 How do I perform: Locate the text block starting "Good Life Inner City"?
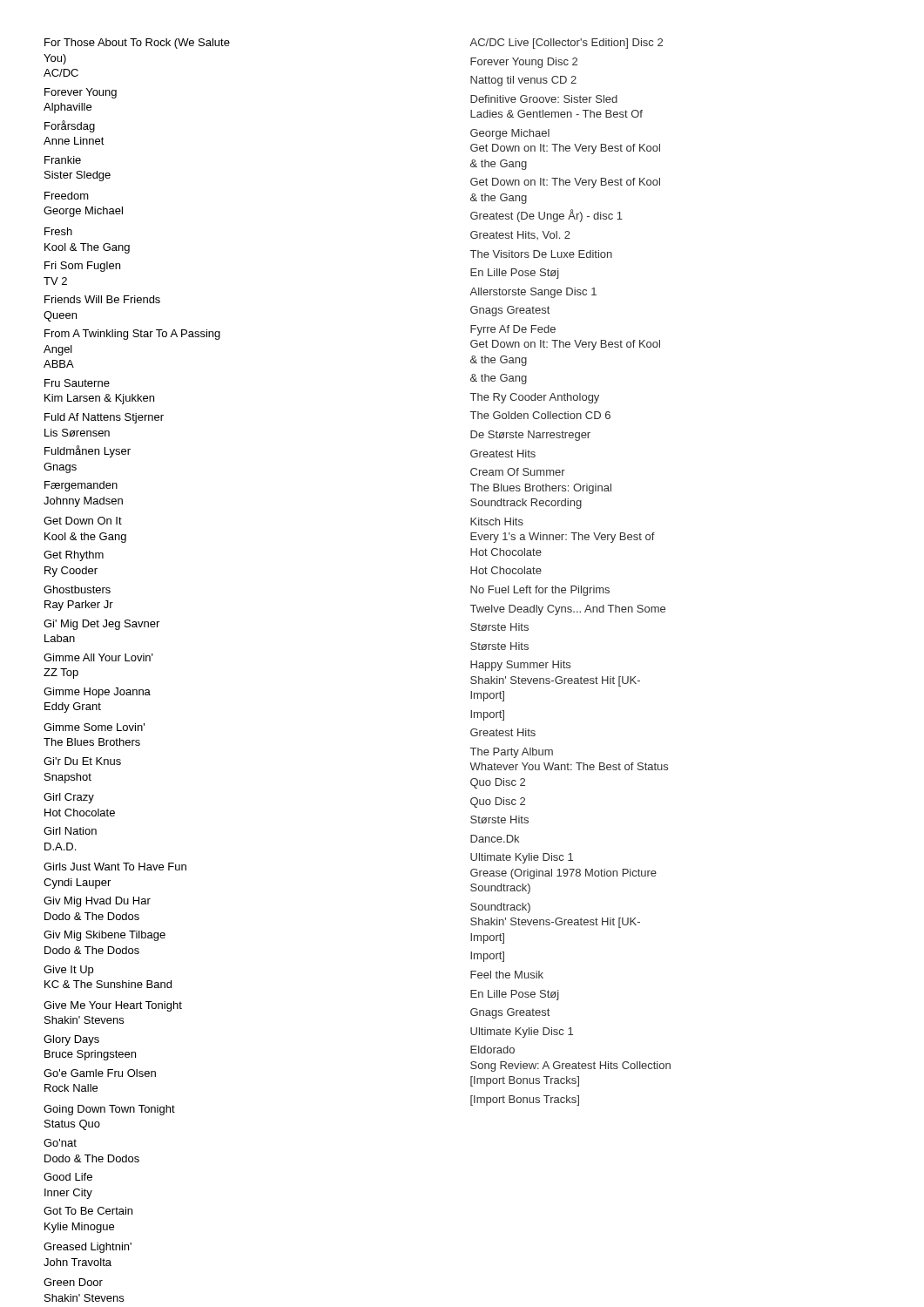tap(68, 1177)
